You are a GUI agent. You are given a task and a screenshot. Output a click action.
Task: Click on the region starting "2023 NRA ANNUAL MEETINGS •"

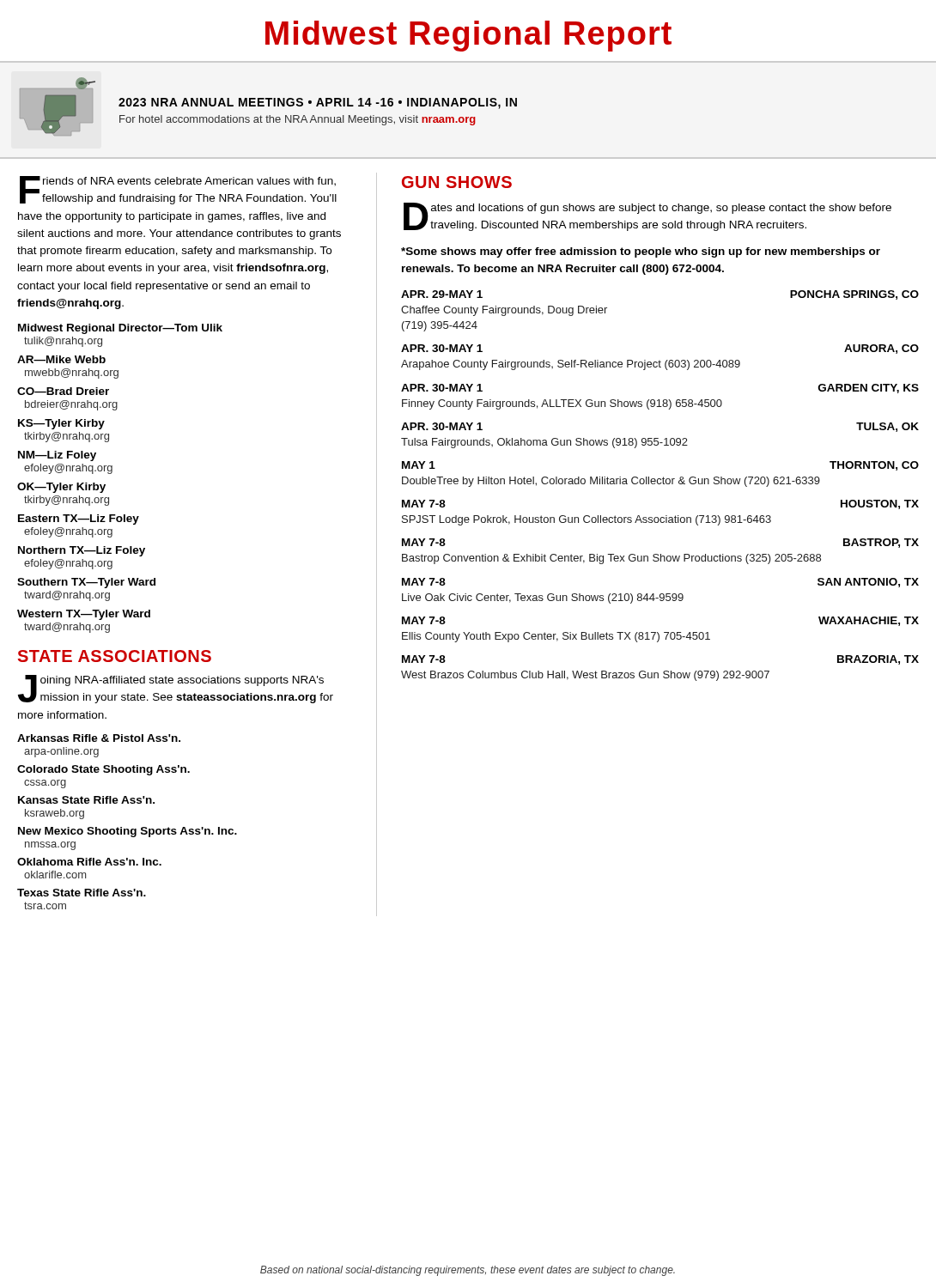click(x=318, y=102)
